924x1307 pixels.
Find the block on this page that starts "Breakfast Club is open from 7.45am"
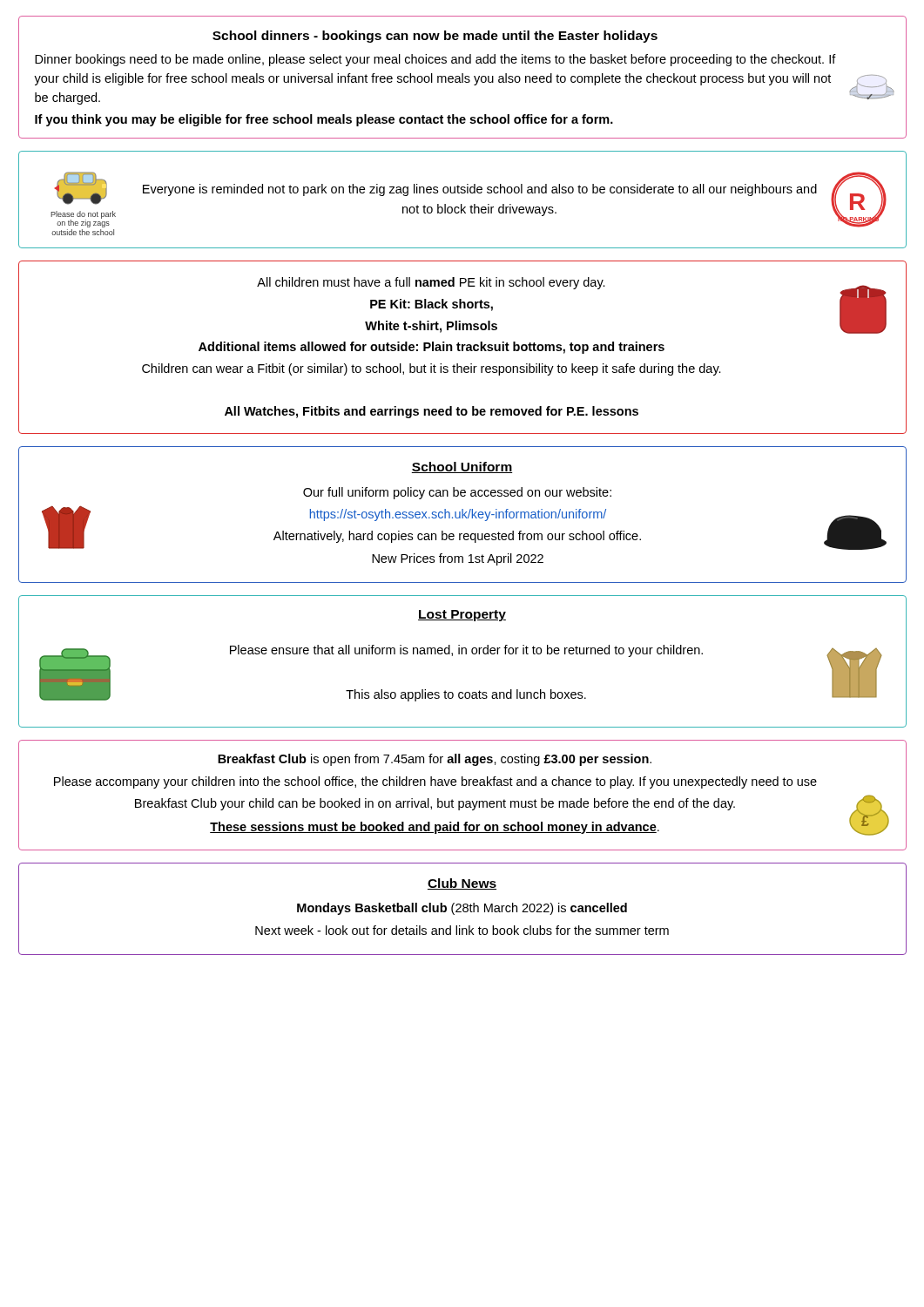435,759
